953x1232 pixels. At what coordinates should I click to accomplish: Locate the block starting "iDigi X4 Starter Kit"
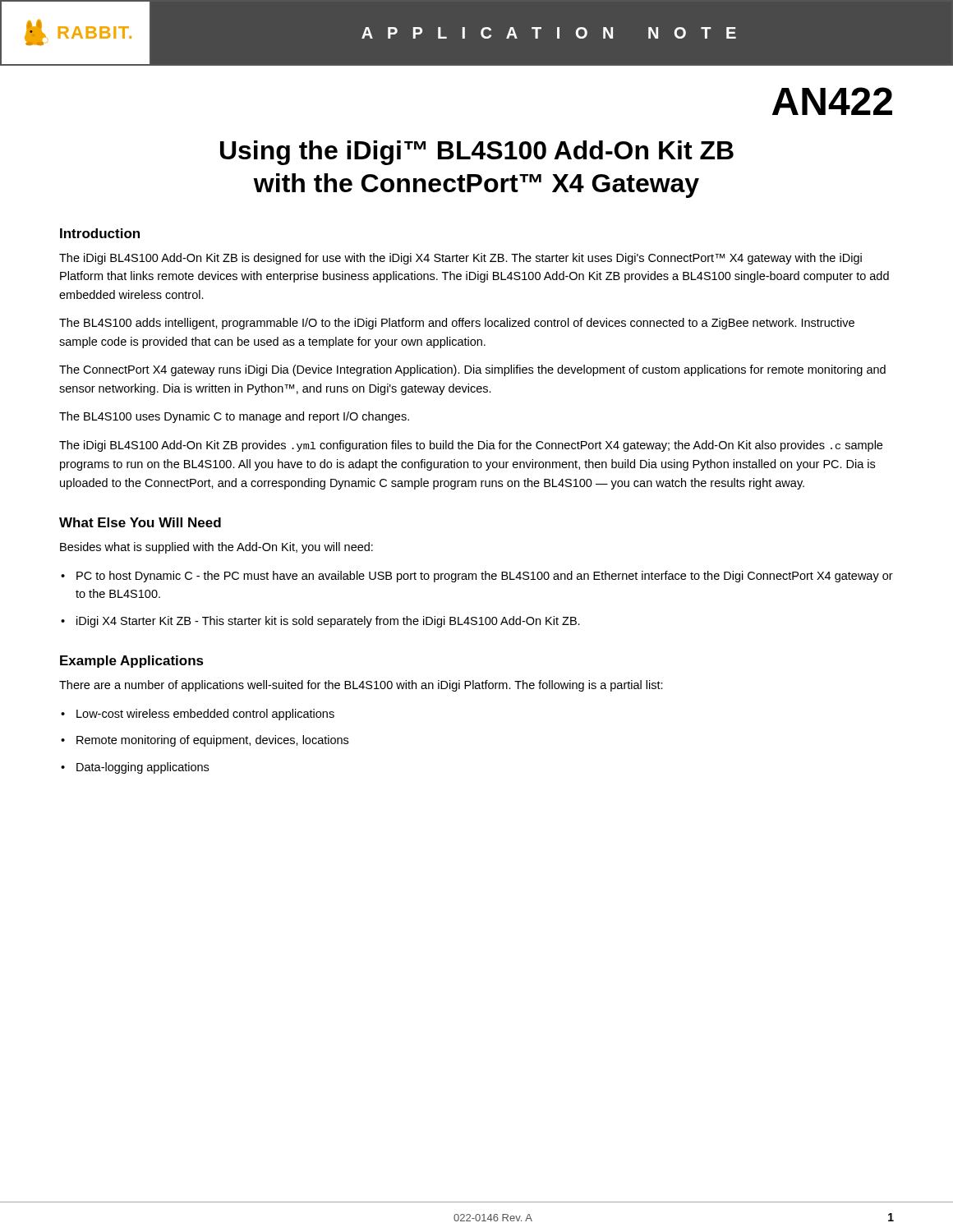pos(328,621)
